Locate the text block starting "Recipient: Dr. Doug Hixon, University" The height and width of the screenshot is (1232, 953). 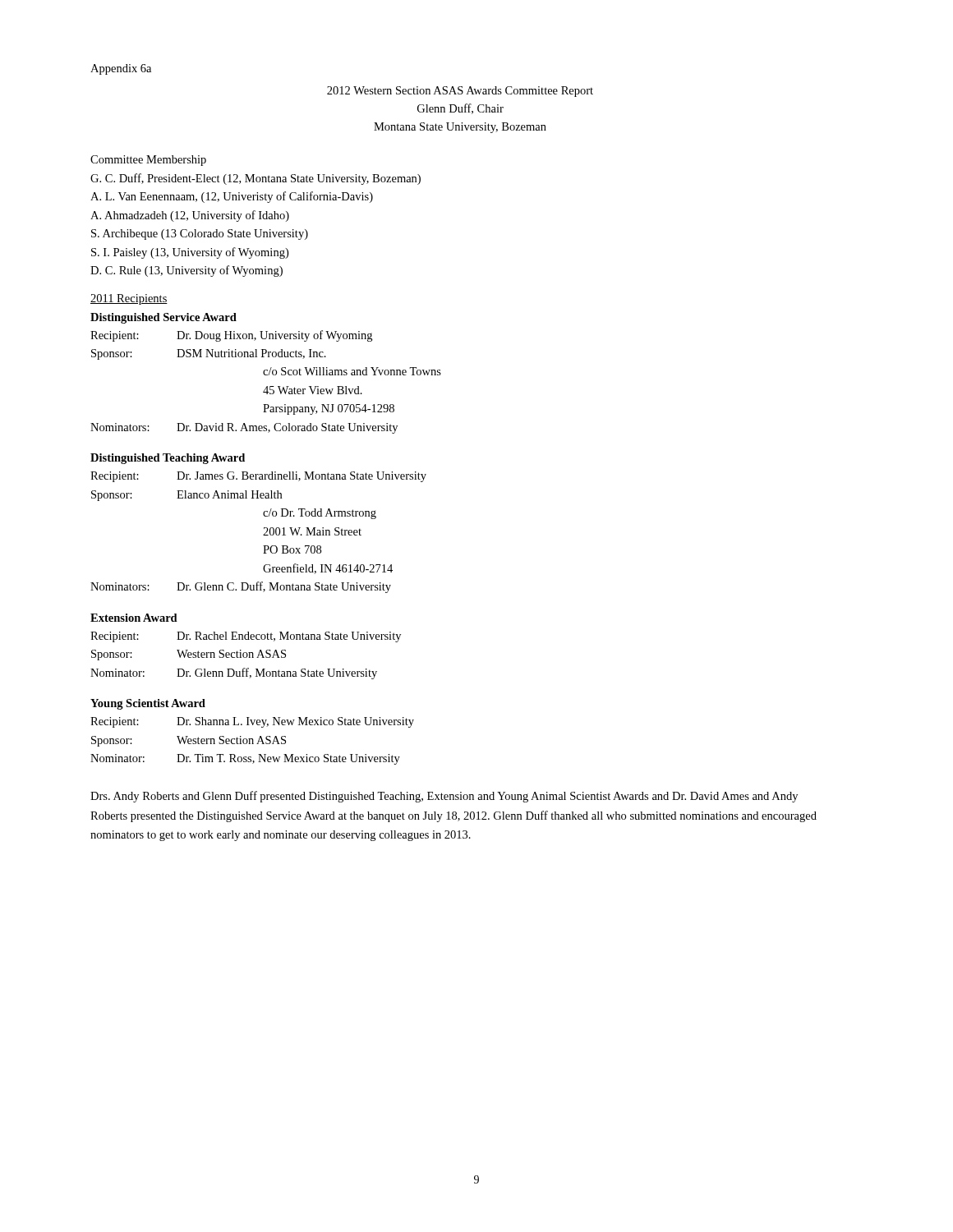click(231, 336)
